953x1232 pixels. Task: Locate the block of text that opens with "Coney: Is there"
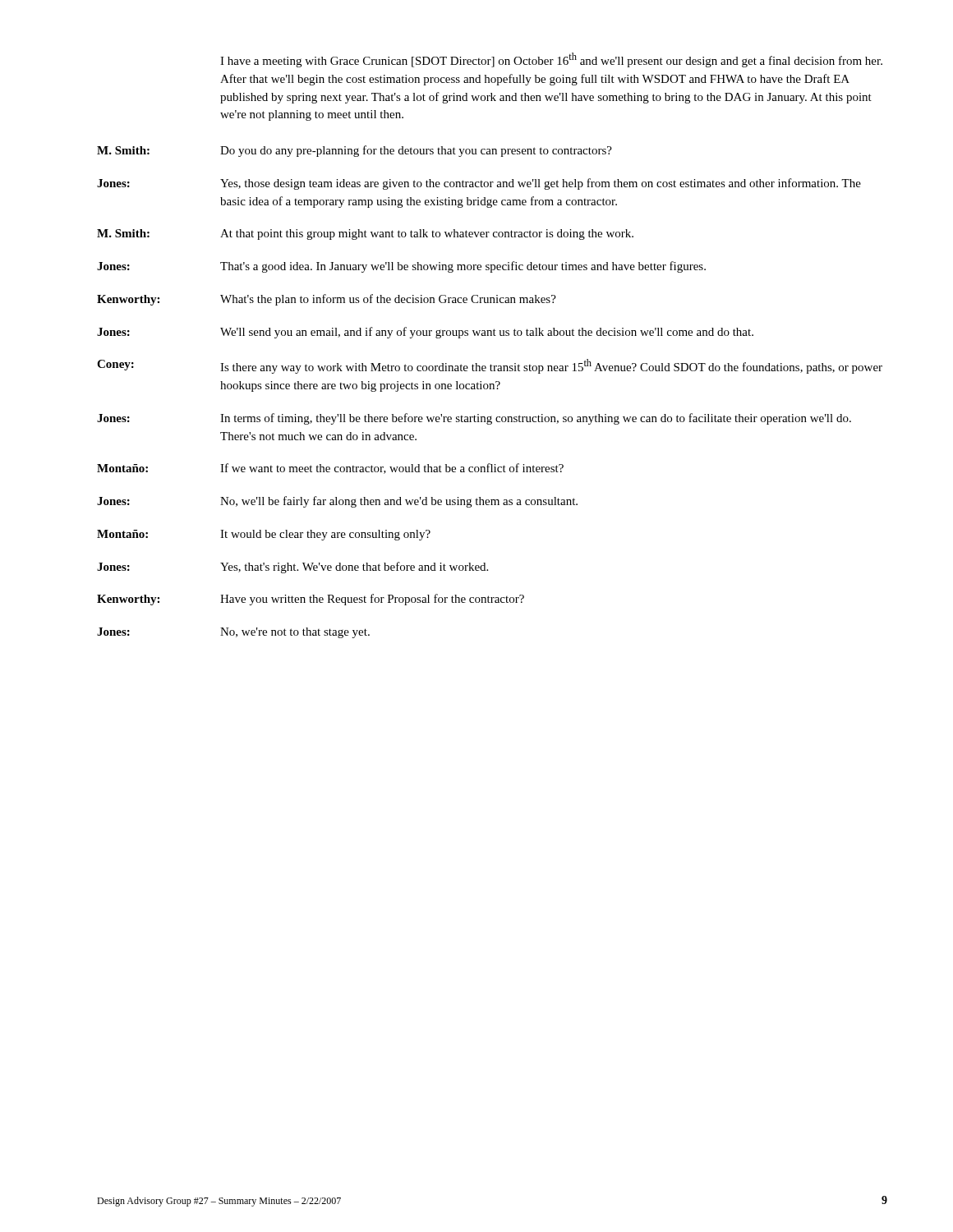point(492,375)
